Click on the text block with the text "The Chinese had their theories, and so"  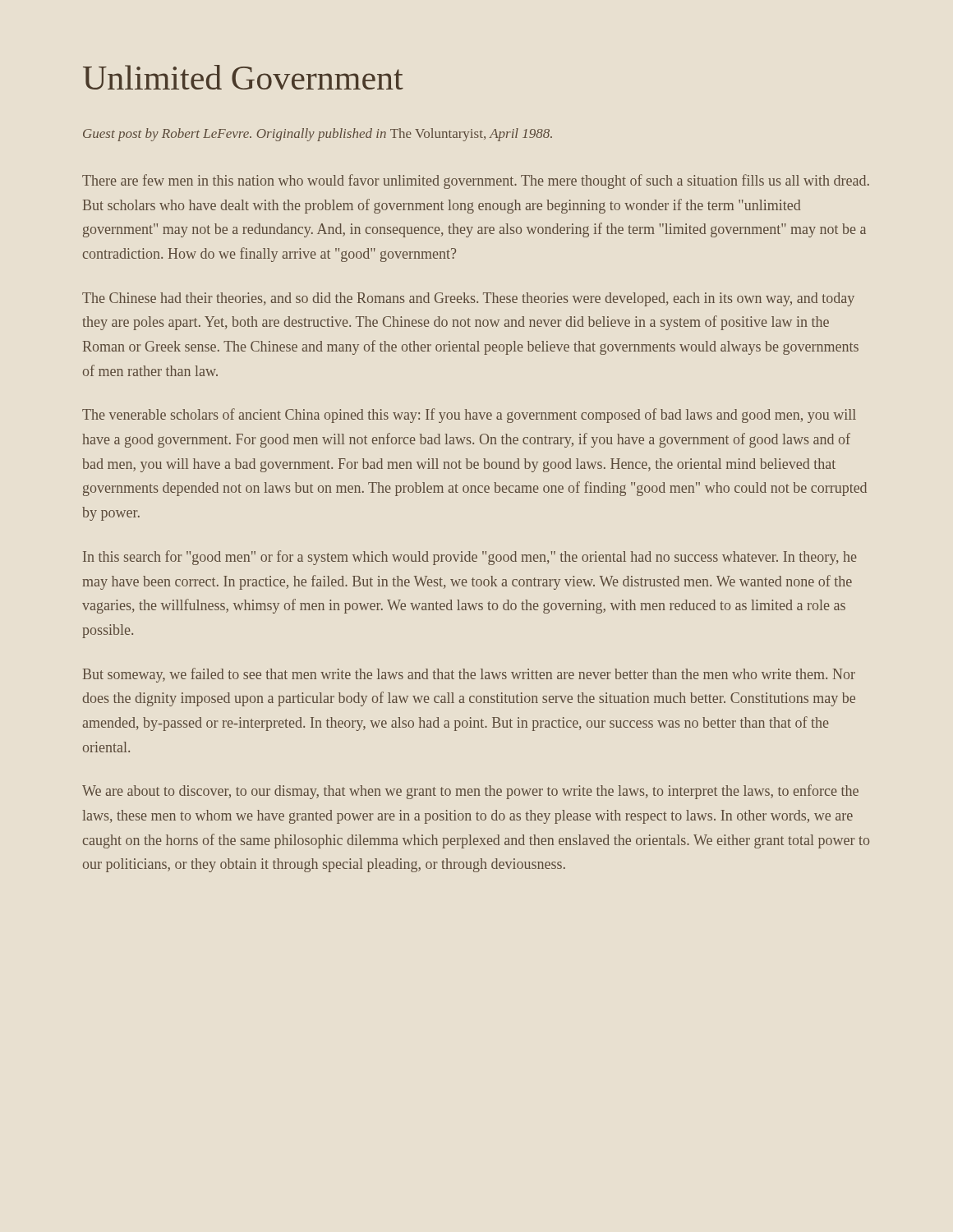470,334
